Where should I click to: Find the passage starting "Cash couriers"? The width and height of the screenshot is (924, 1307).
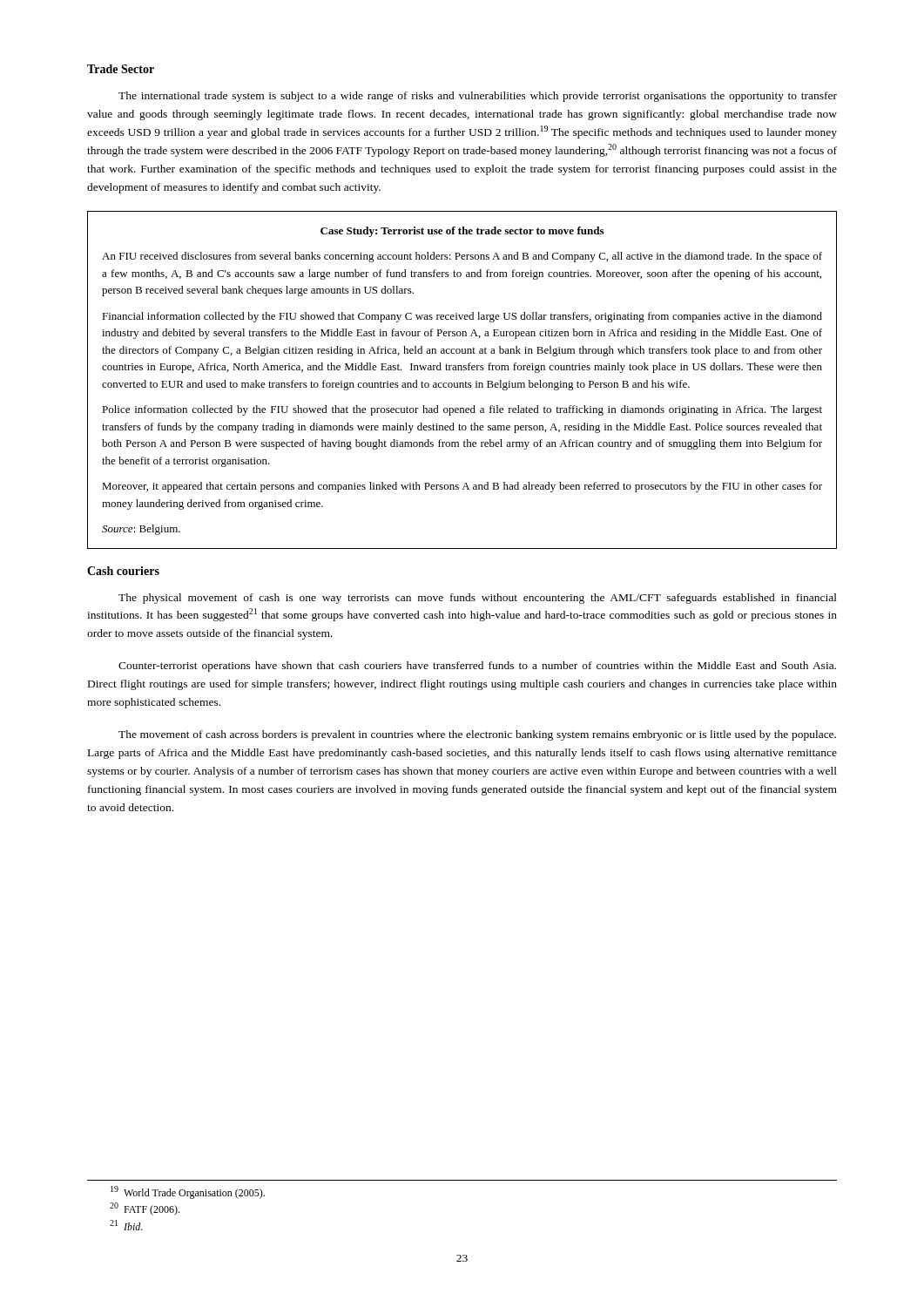coord(123,571)
